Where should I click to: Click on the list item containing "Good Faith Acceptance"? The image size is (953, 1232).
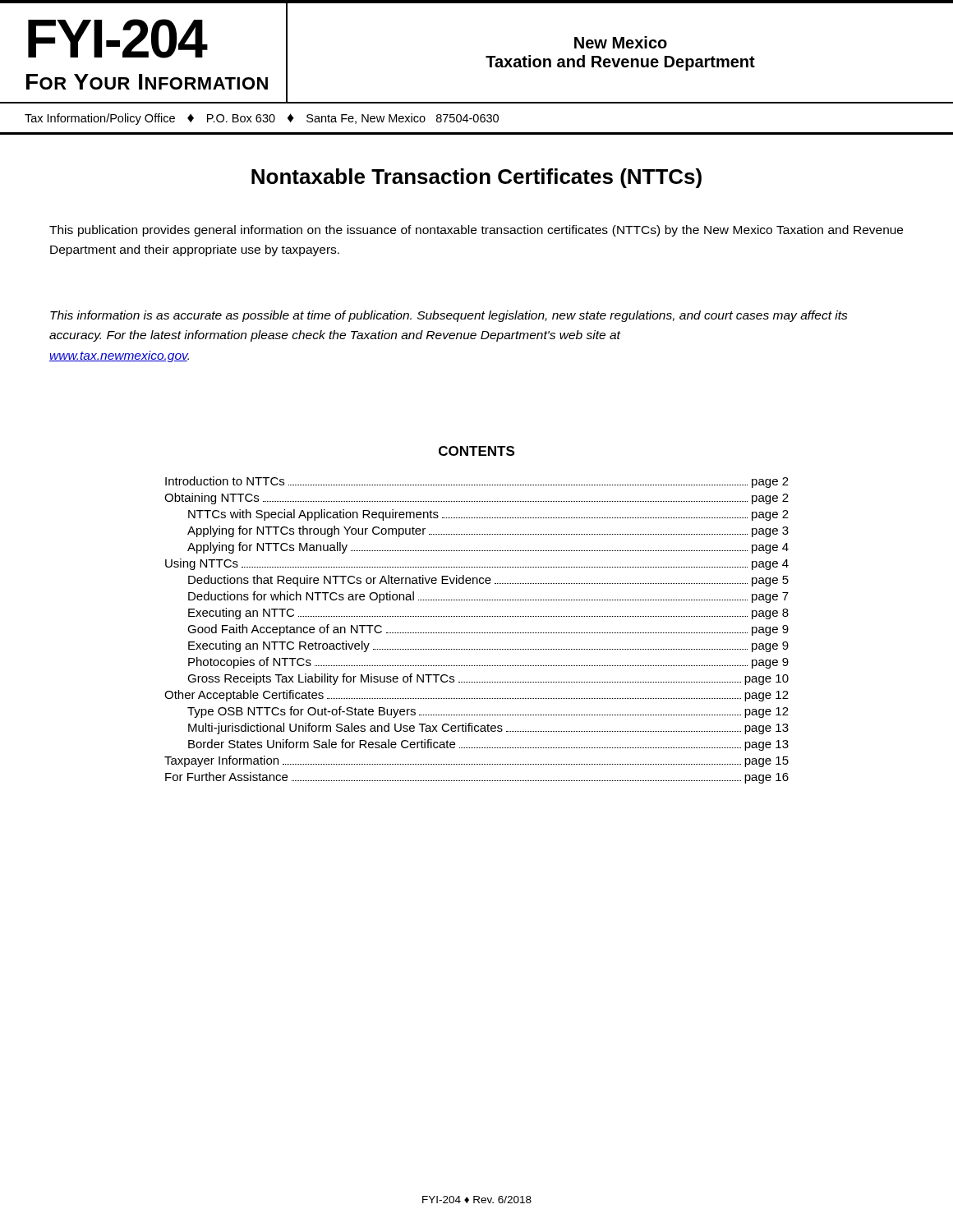(x=488, y=629)
